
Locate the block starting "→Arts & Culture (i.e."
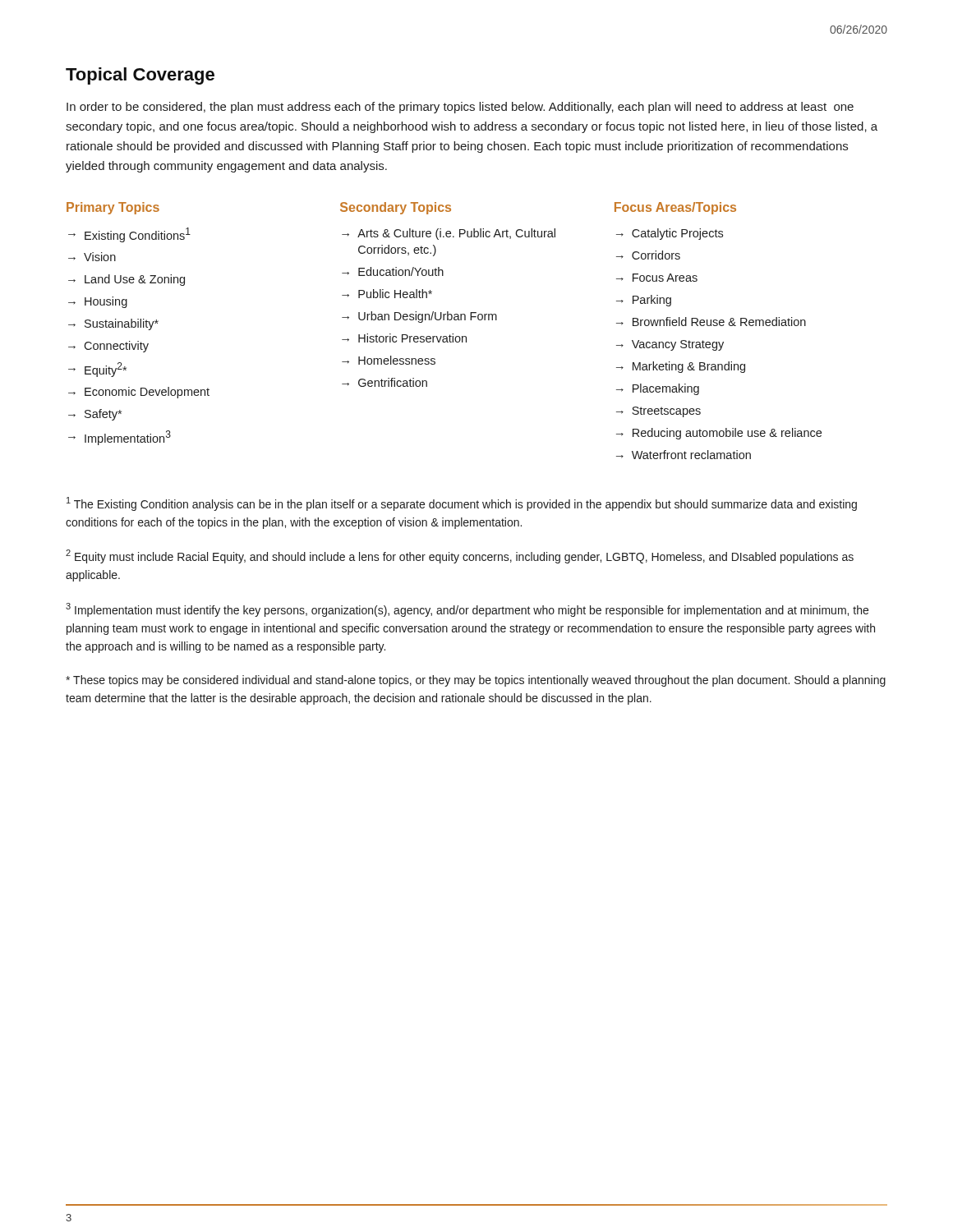click(x=472, y=242)
